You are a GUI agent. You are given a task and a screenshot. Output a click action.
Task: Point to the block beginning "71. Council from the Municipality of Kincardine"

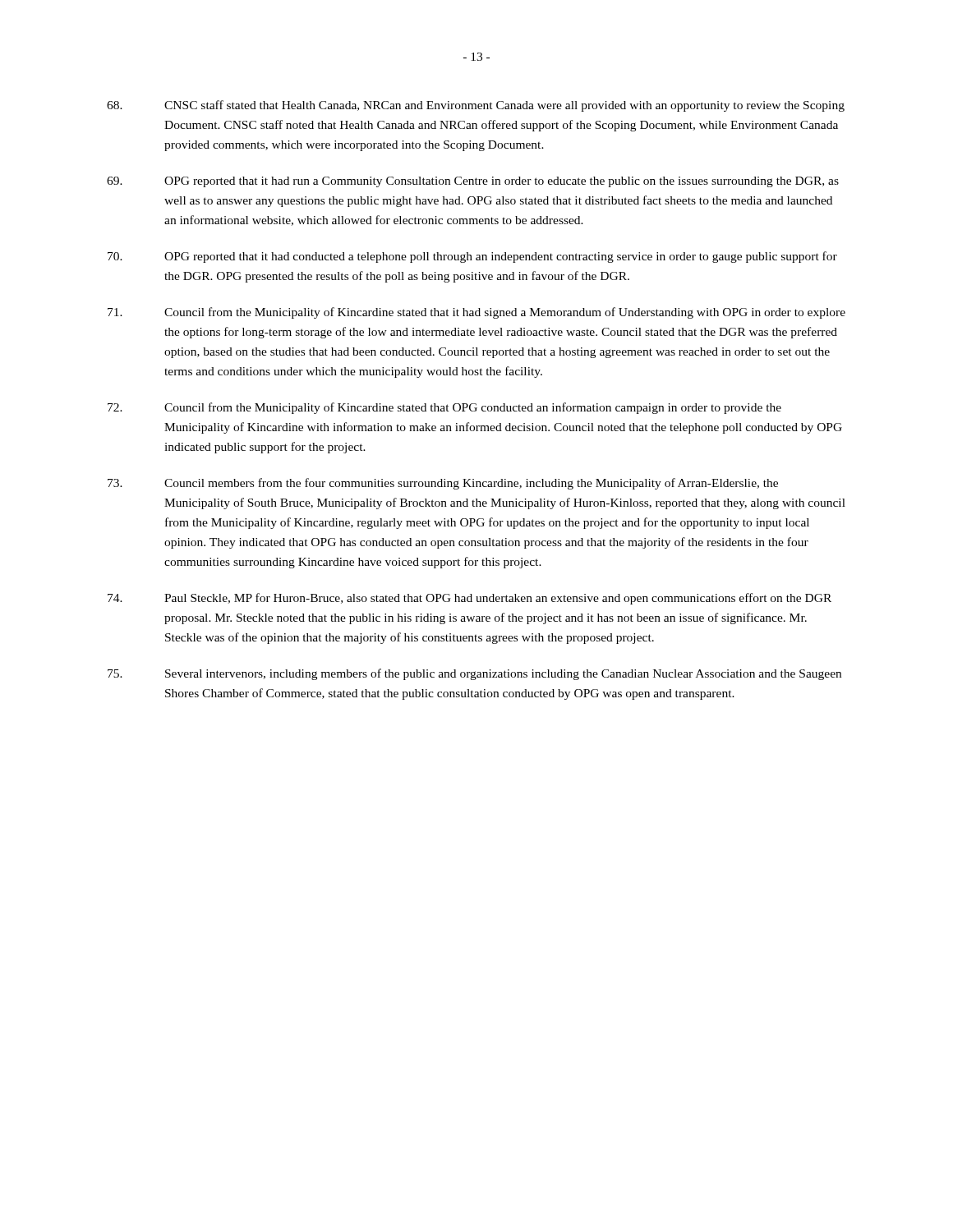point(476,342)
